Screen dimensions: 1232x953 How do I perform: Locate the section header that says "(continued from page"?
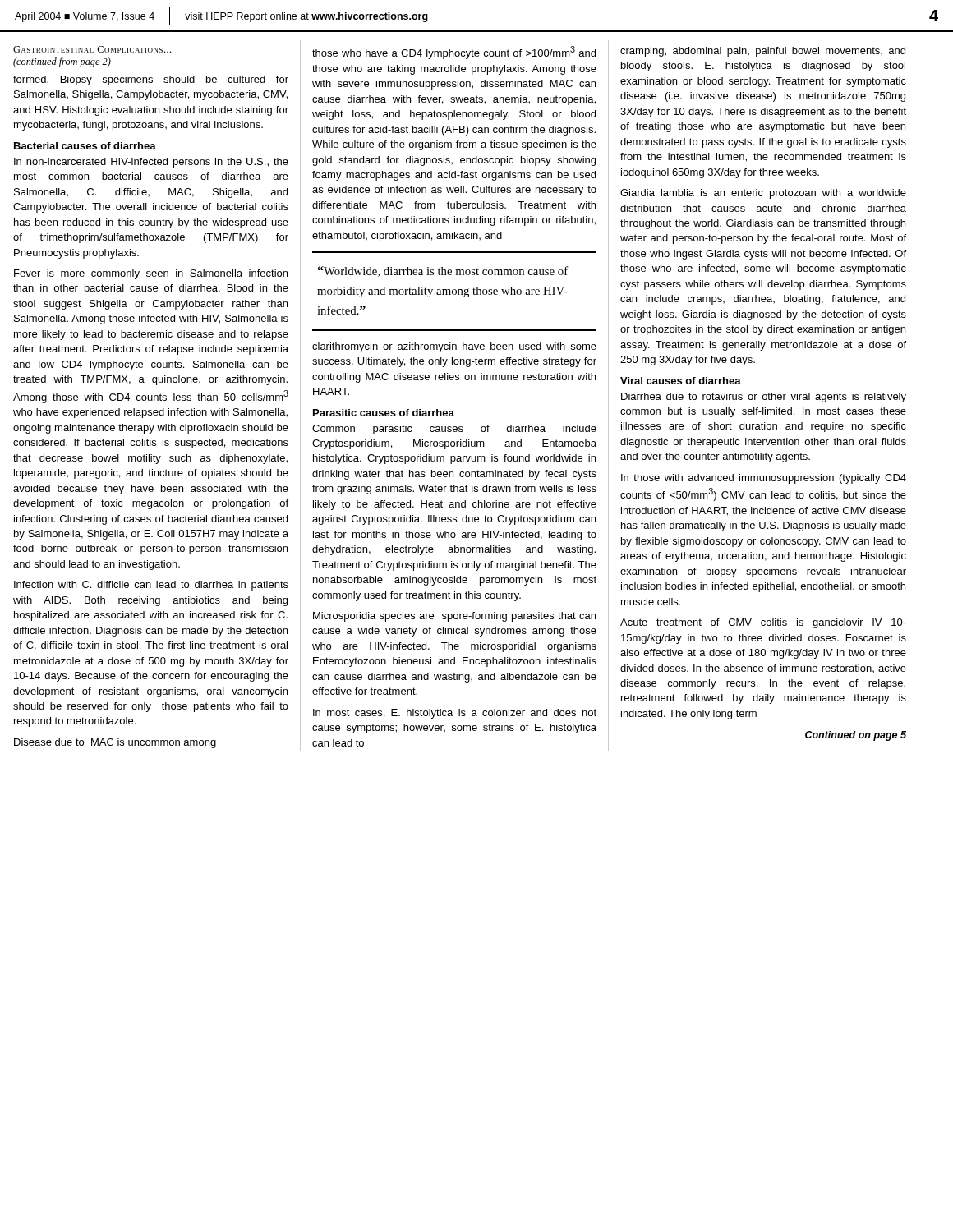pyautogui.click(x=62, y=62)
